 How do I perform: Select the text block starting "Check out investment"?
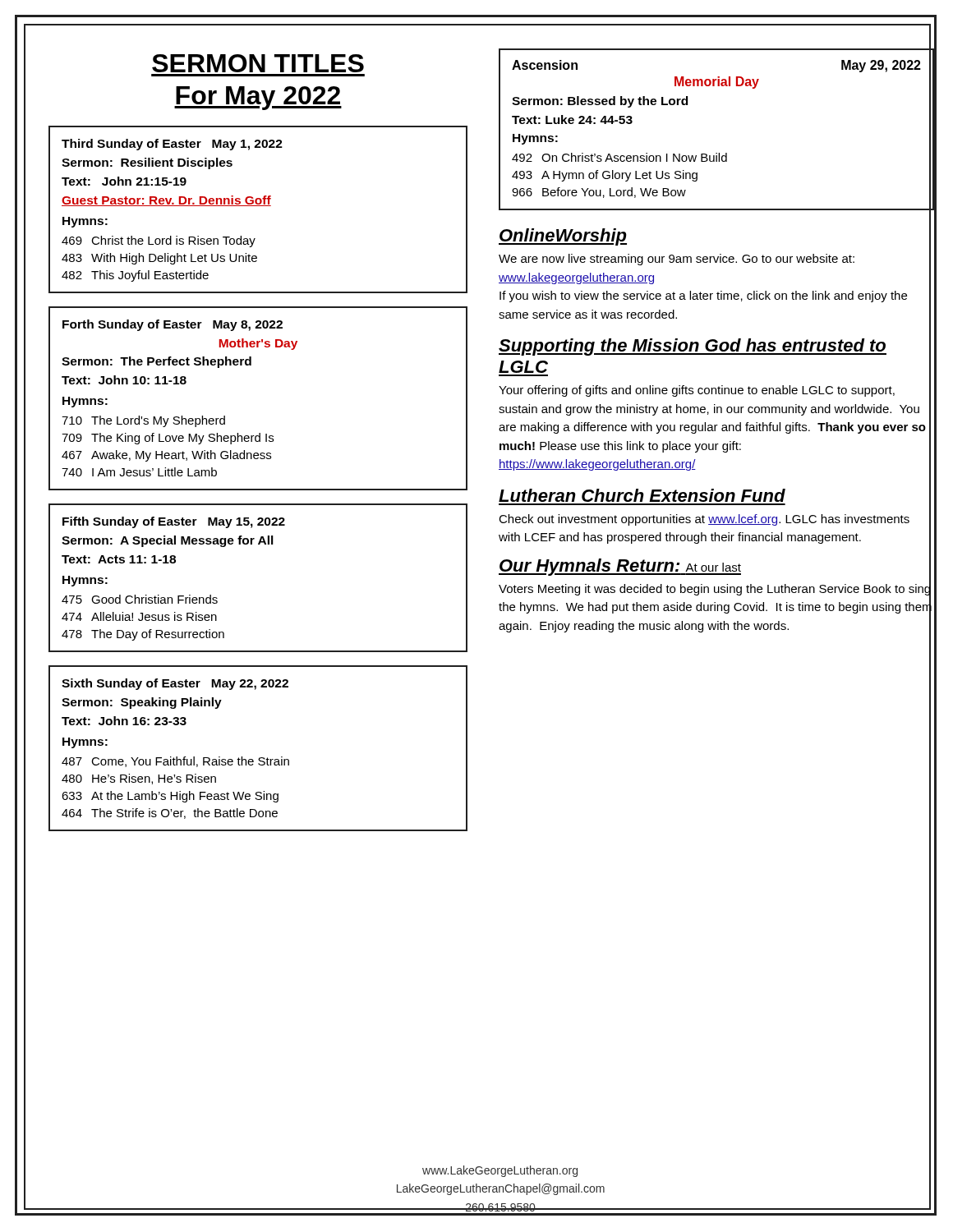704,528
